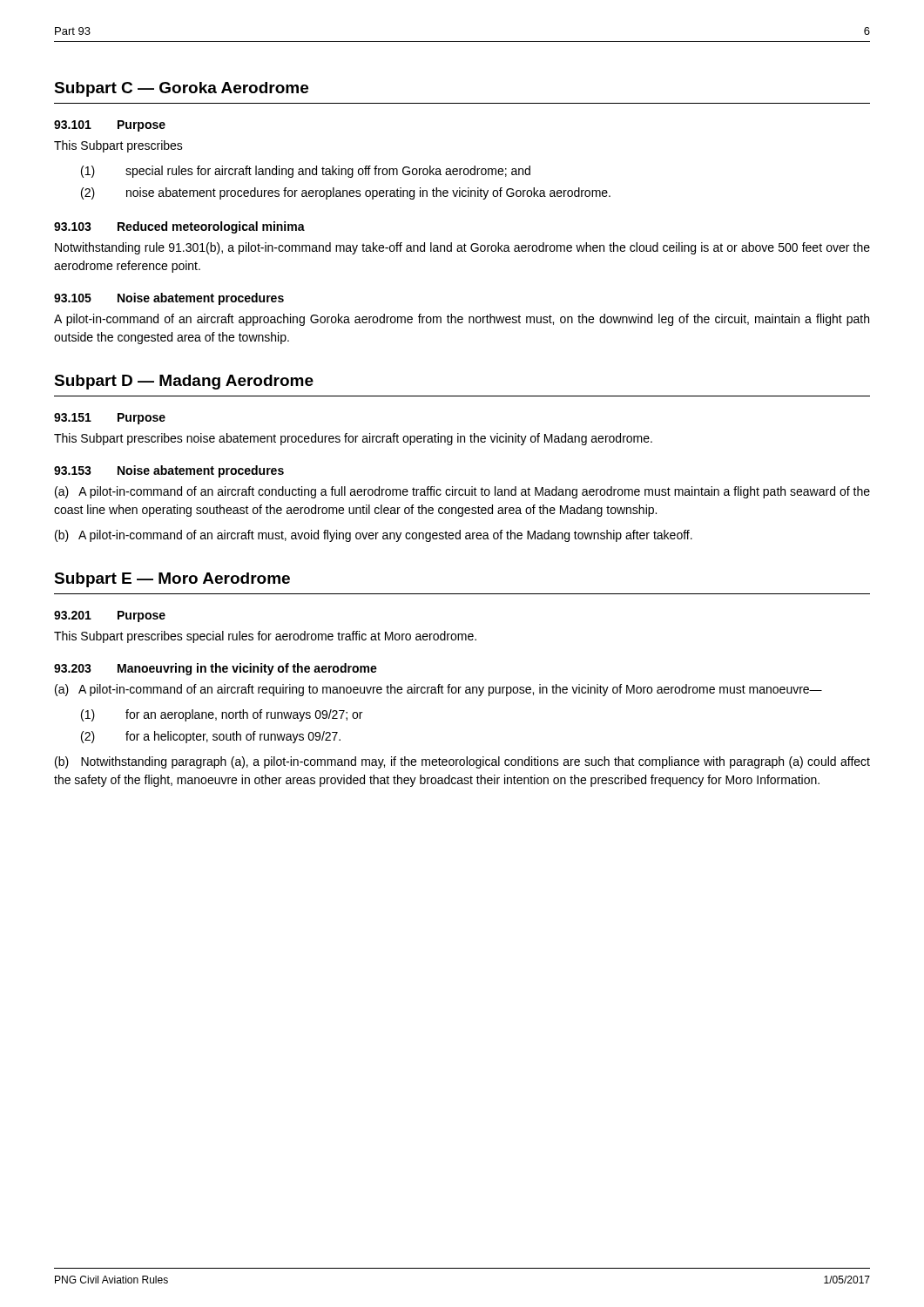Click the passage that begins "(1) for an aeroplane, north of runways"
Viewport: 924px width, 1307px height.
click(222, 715)
